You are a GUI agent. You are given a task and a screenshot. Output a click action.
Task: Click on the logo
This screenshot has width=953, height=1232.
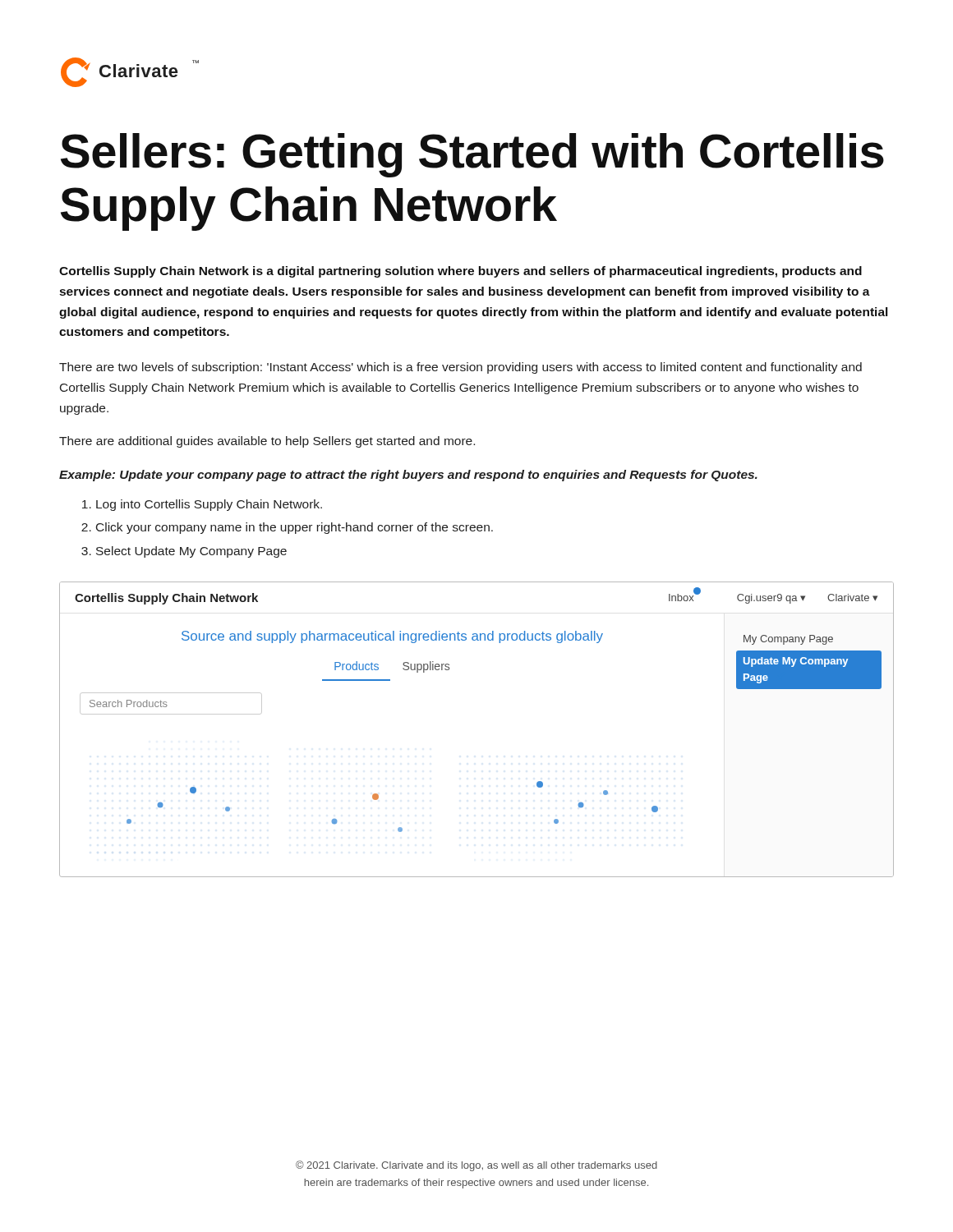pyautogui.click(x=476, y=72)
